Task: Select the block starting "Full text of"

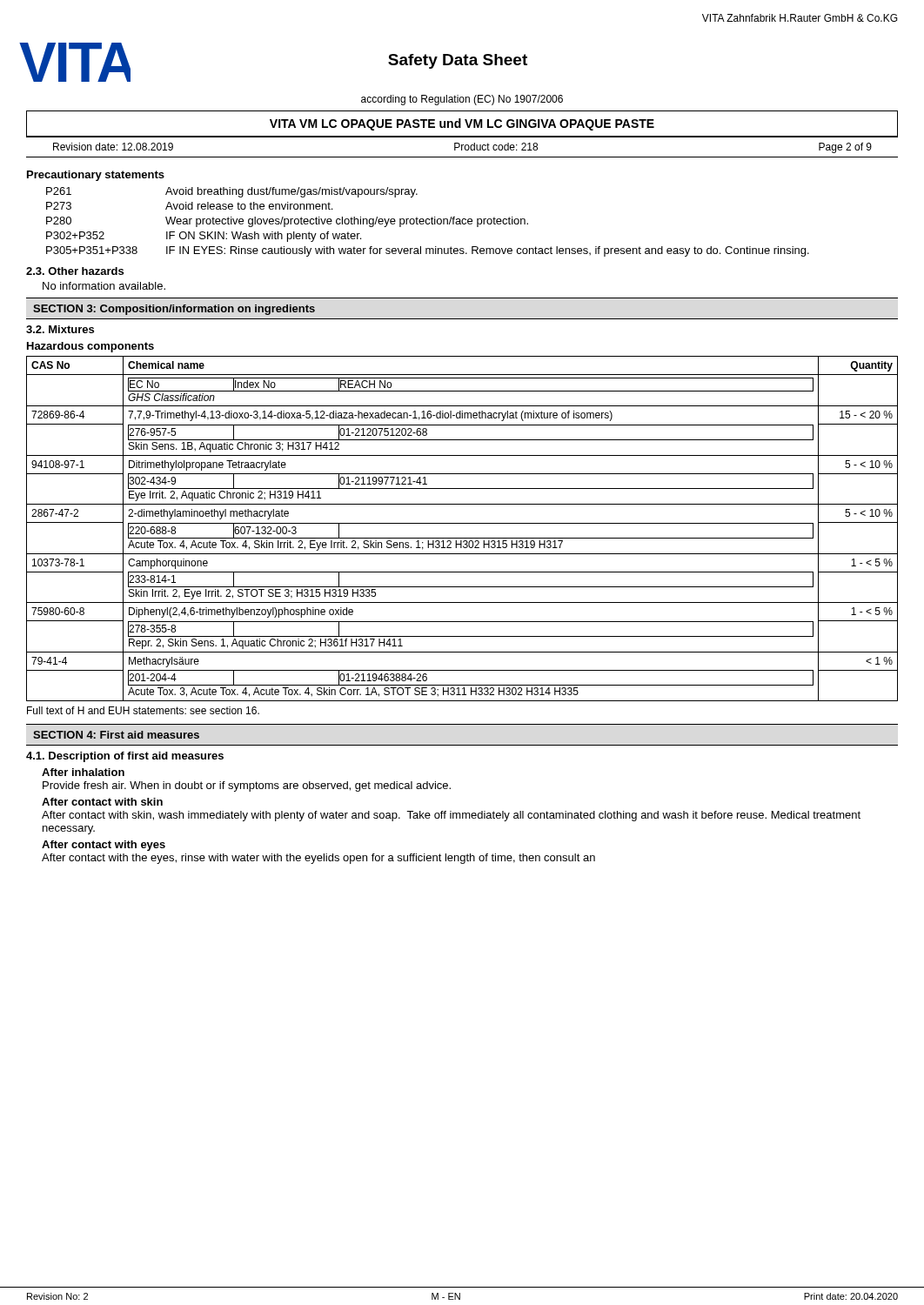Action: click(x=143, y=711)
